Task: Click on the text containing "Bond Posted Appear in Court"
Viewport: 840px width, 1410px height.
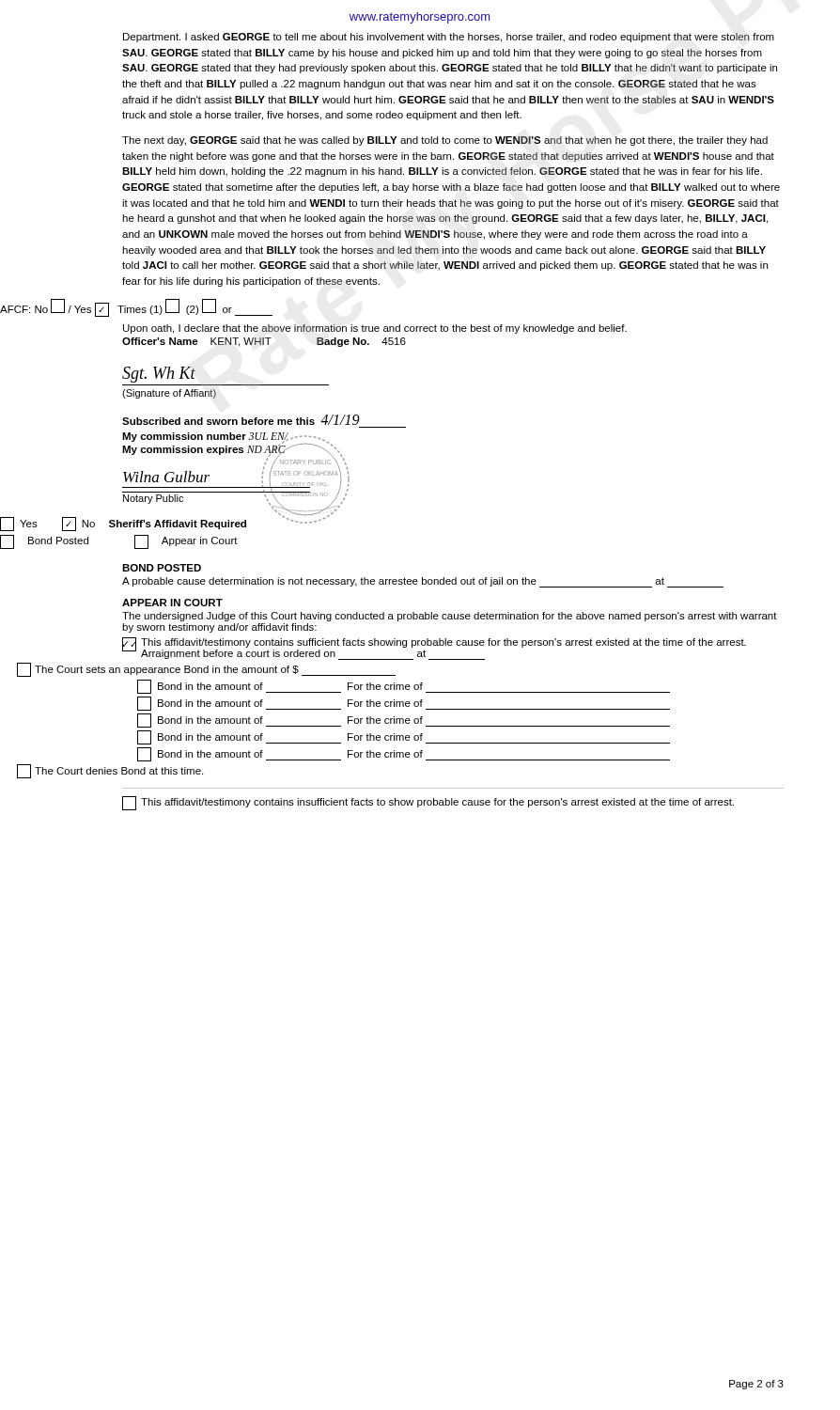Action: click(48, 543)
